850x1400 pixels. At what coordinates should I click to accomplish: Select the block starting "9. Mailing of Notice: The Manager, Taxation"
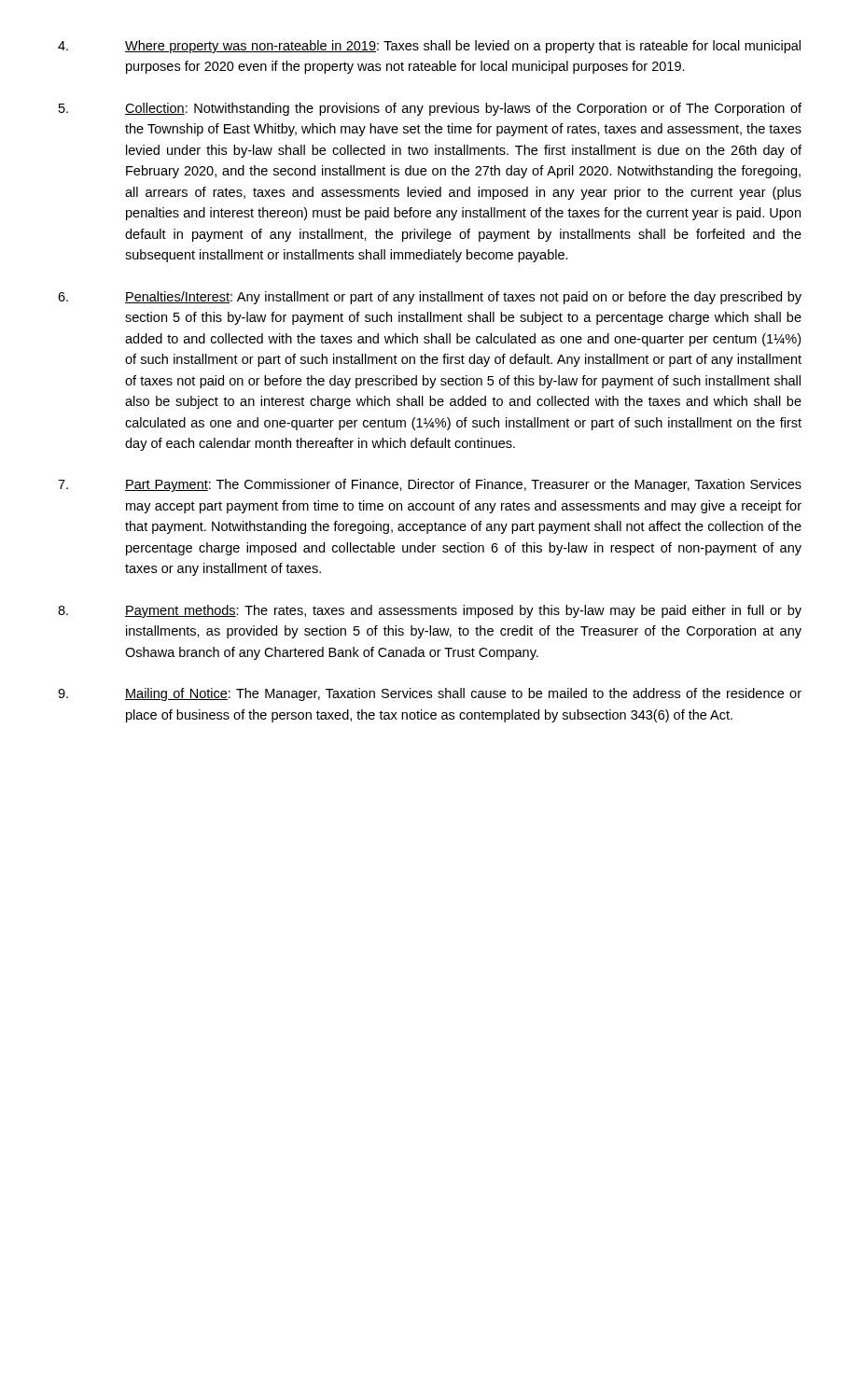[x=430, y=704]
